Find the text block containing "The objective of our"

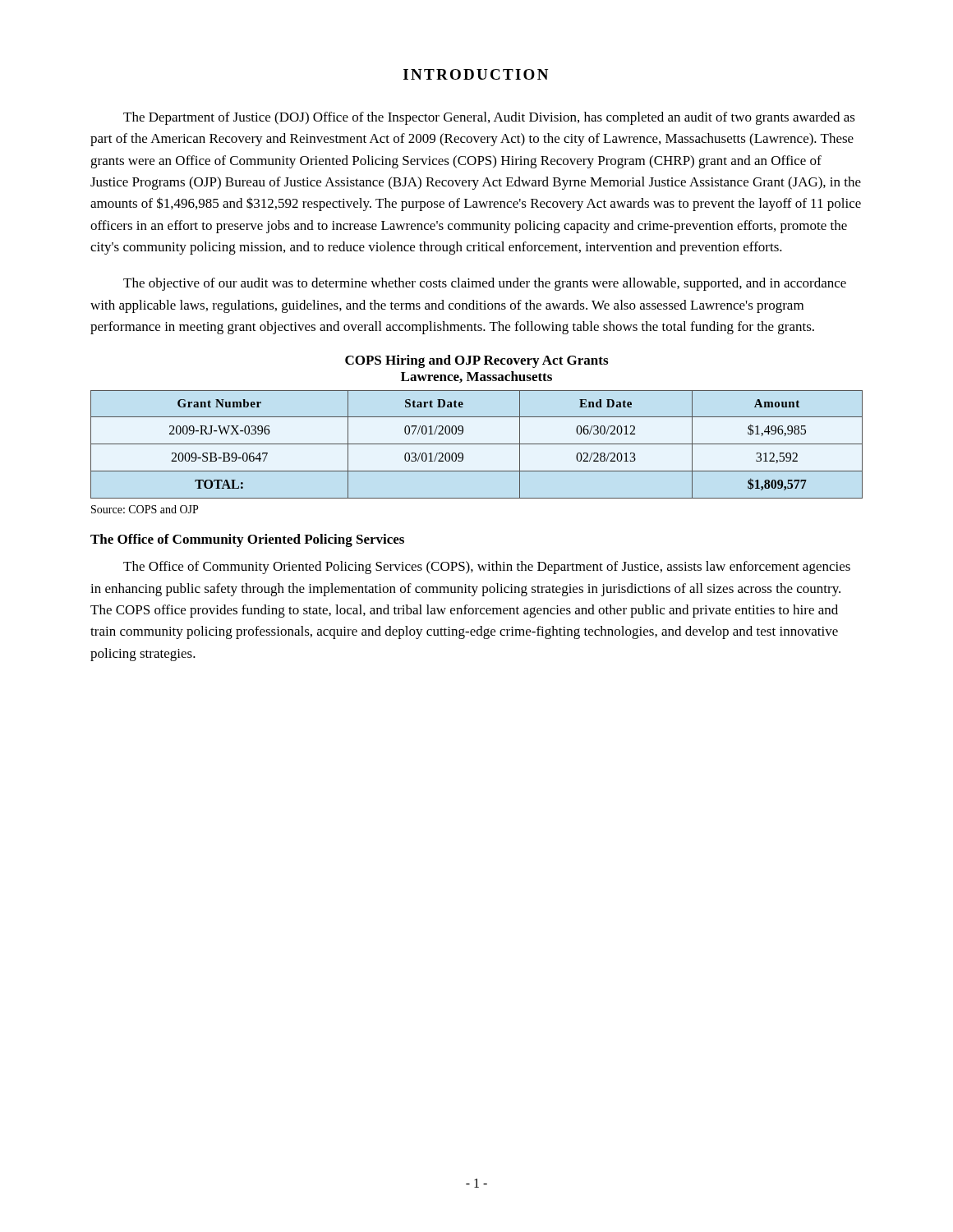click(476, 305)
